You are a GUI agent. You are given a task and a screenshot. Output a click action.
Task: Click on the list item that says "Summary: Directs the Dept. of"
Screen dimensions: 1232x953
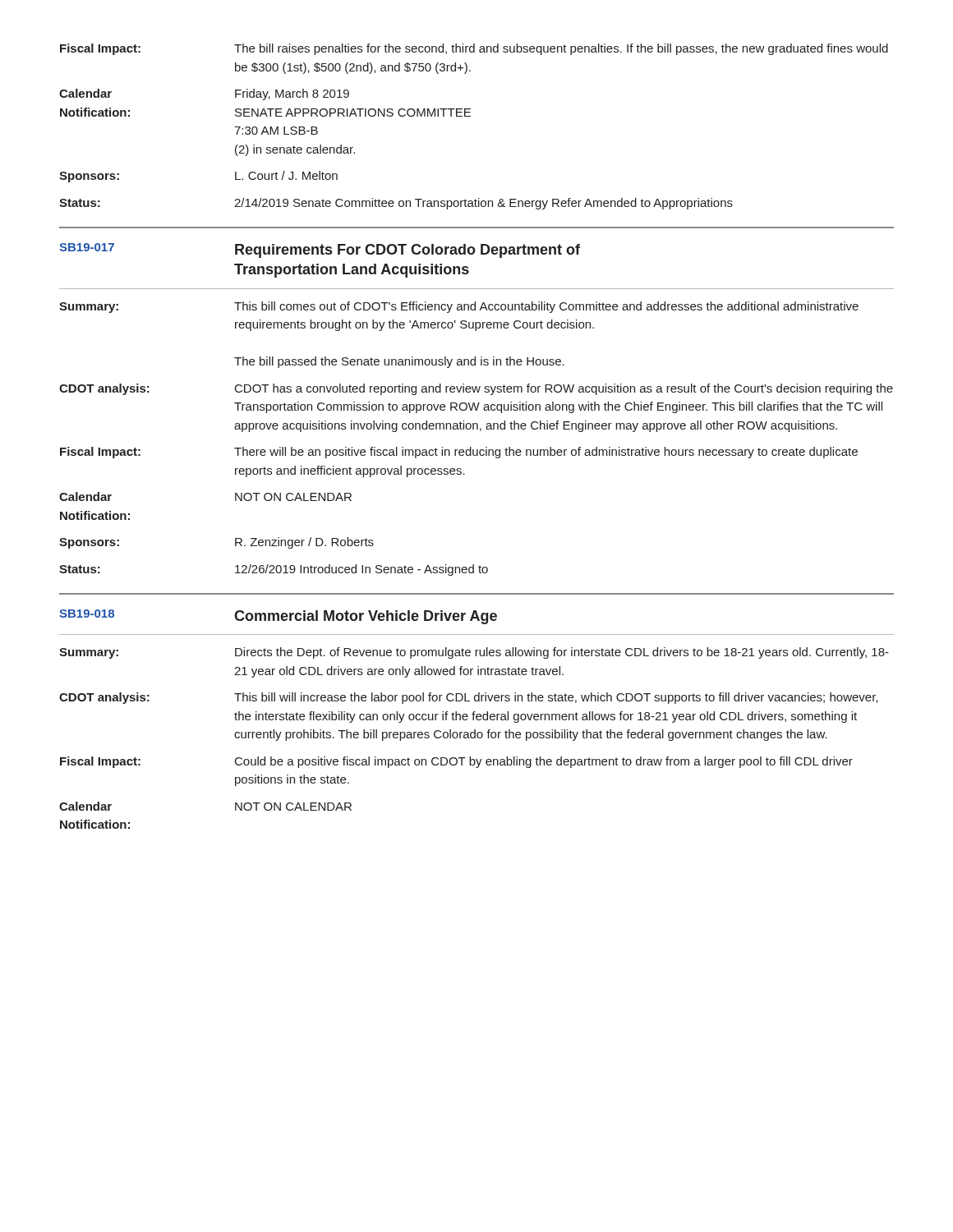click(476, 662)
